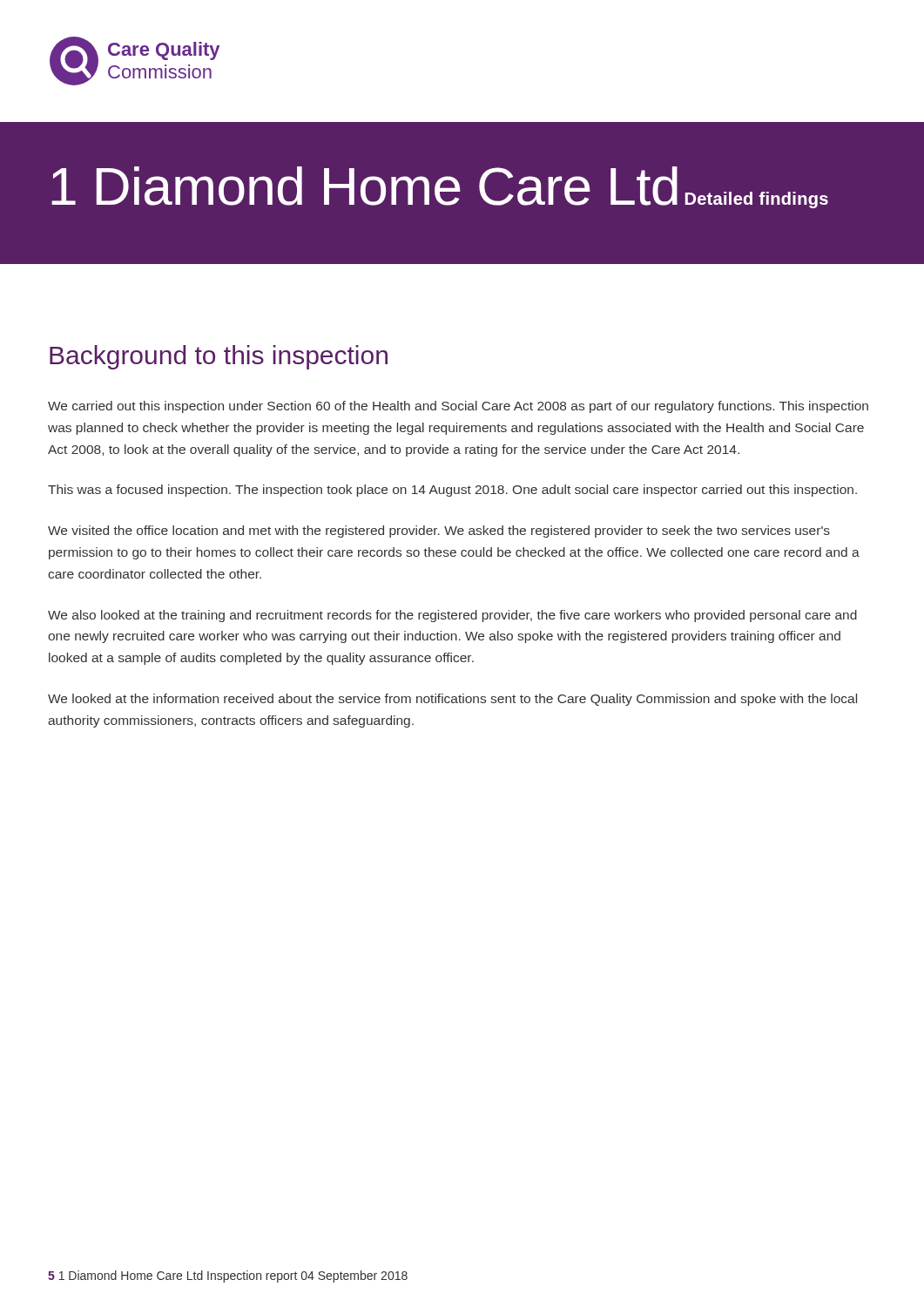Viewport: 924px width, 1307px height.
Task: Find the block on this page that starts "This was a focused inspection. The"
Action: (462, 490)
